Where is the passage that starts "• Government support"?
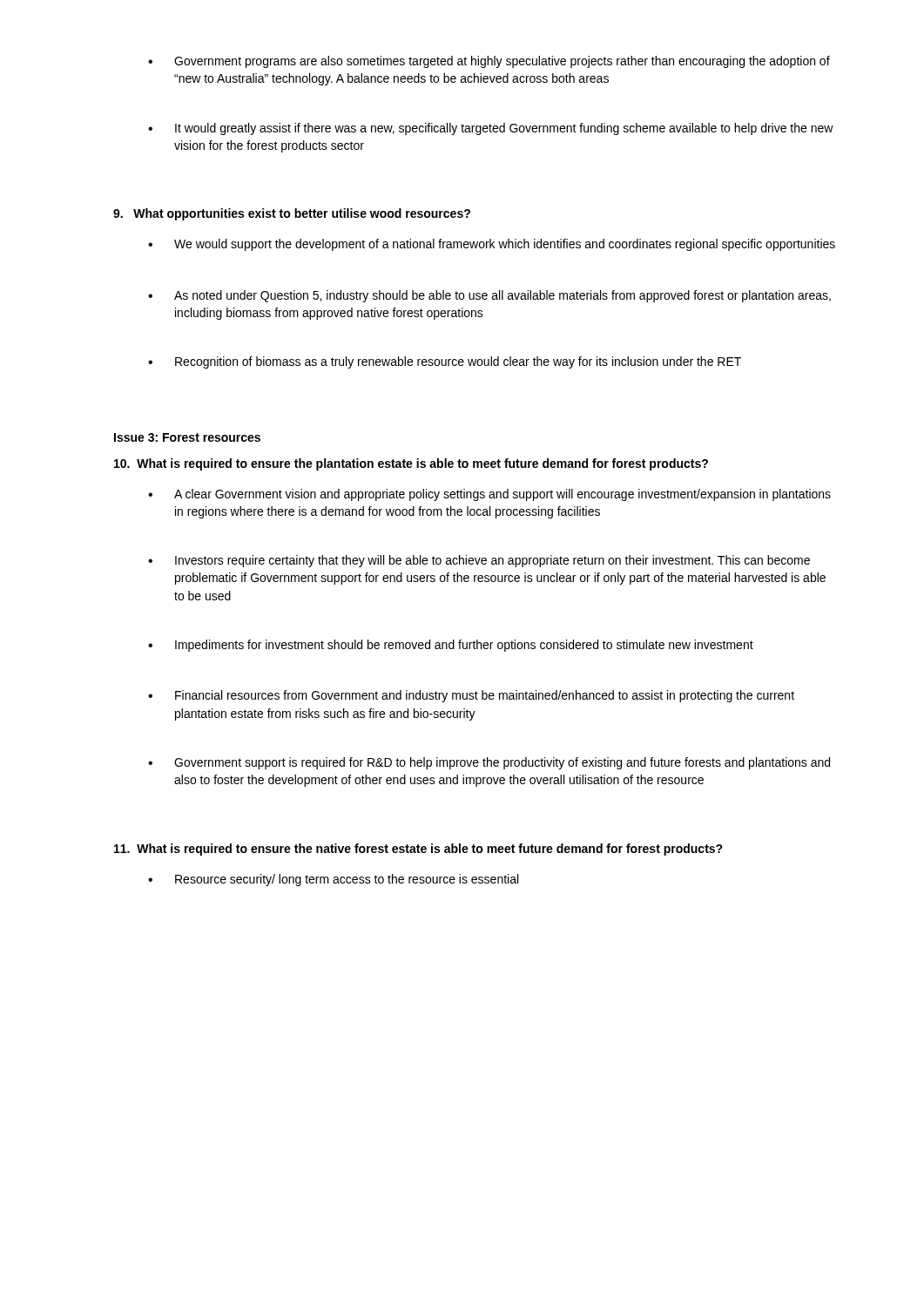Image resolution: width=924 pixels, height=1307 pixels. [492, 771]
